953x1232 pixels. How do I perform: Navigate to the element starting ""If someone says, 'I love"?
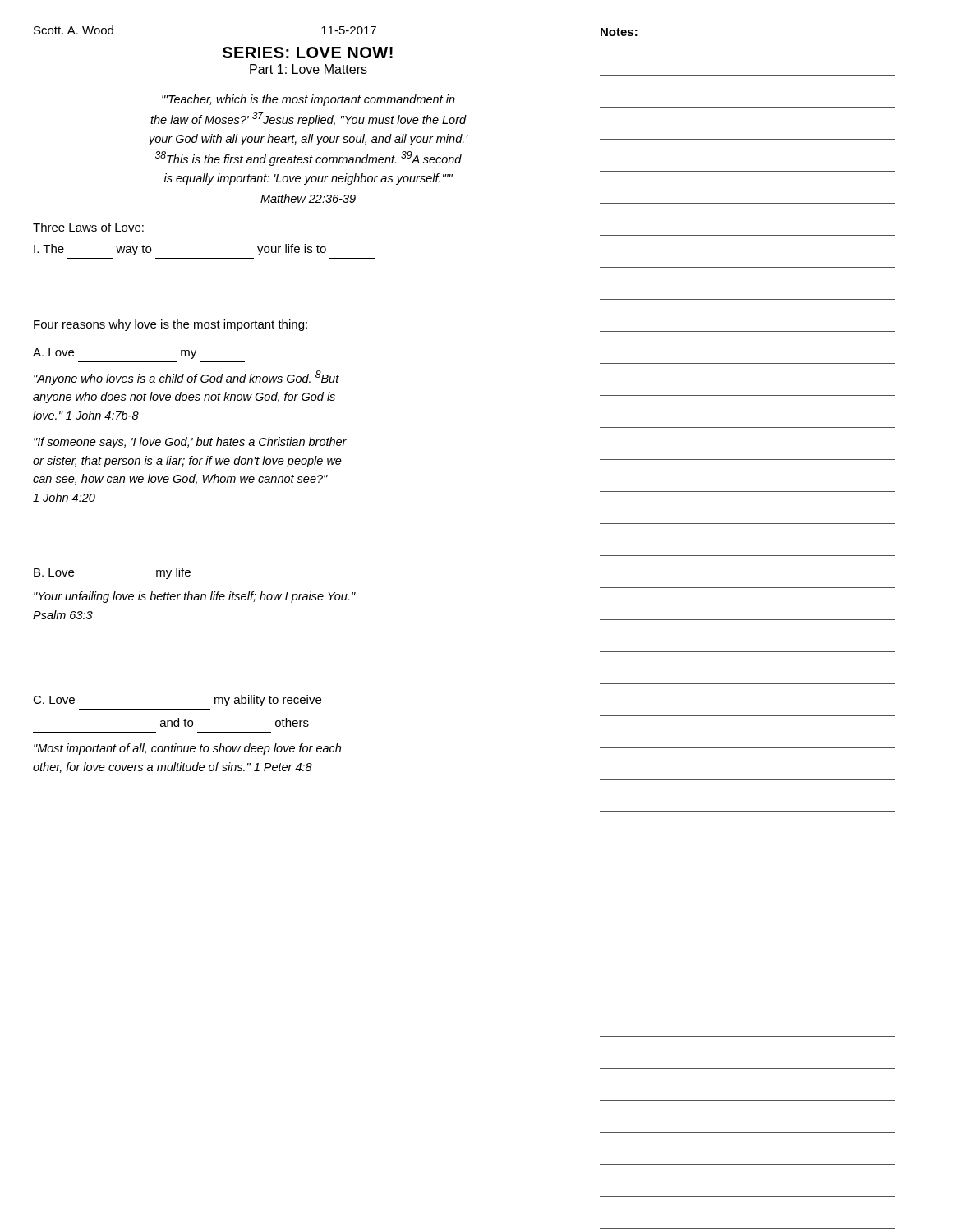190,470
